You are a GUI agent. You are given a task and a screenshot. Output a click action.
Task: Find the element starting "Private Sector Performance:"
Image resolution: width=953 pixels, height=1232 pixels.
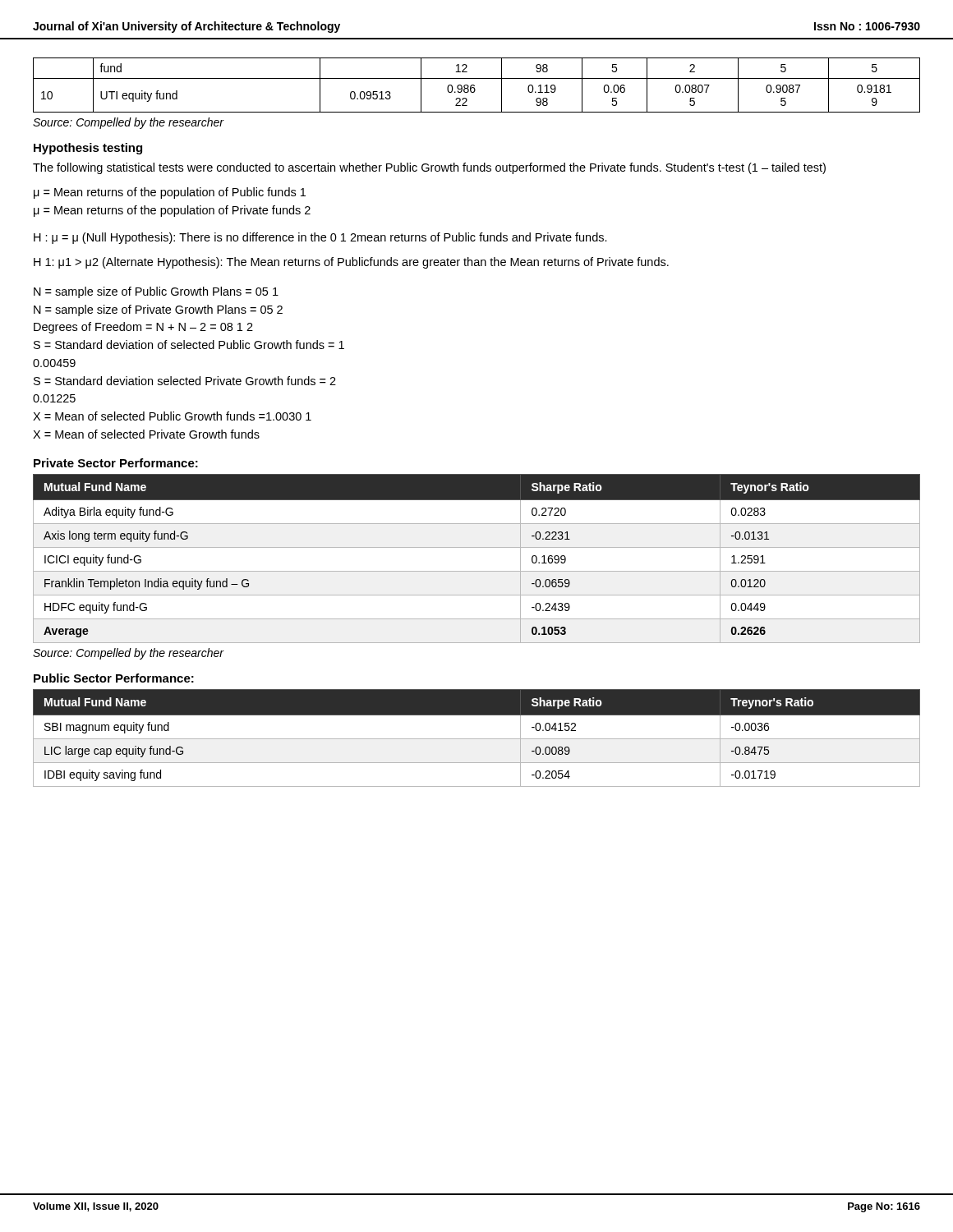click(116, 462)
